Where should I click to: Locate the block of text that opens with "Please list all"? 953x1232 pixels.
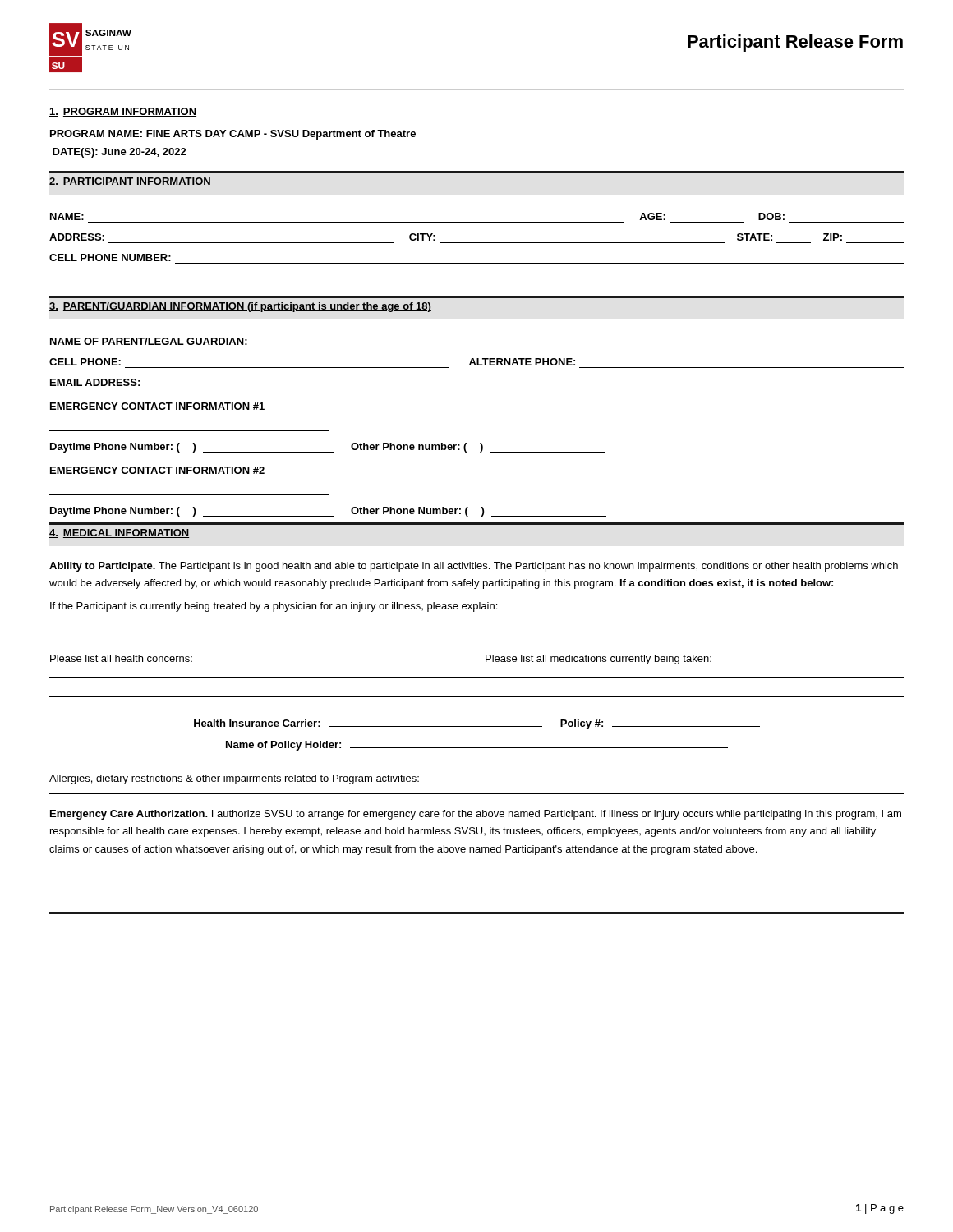[476, 658]
